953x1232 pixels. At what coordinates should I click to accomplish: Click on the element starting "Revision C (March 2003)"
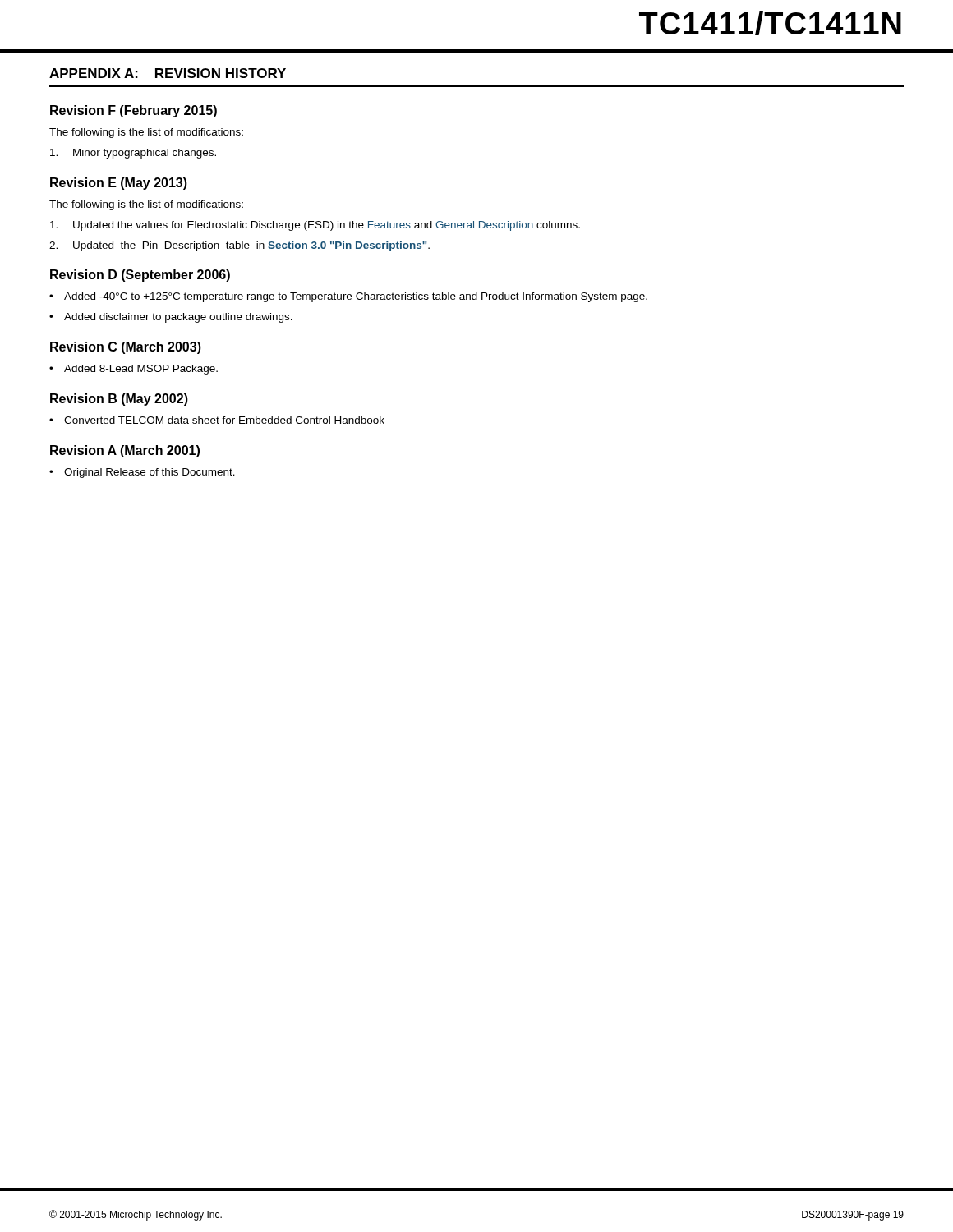[x=125, y=347]
